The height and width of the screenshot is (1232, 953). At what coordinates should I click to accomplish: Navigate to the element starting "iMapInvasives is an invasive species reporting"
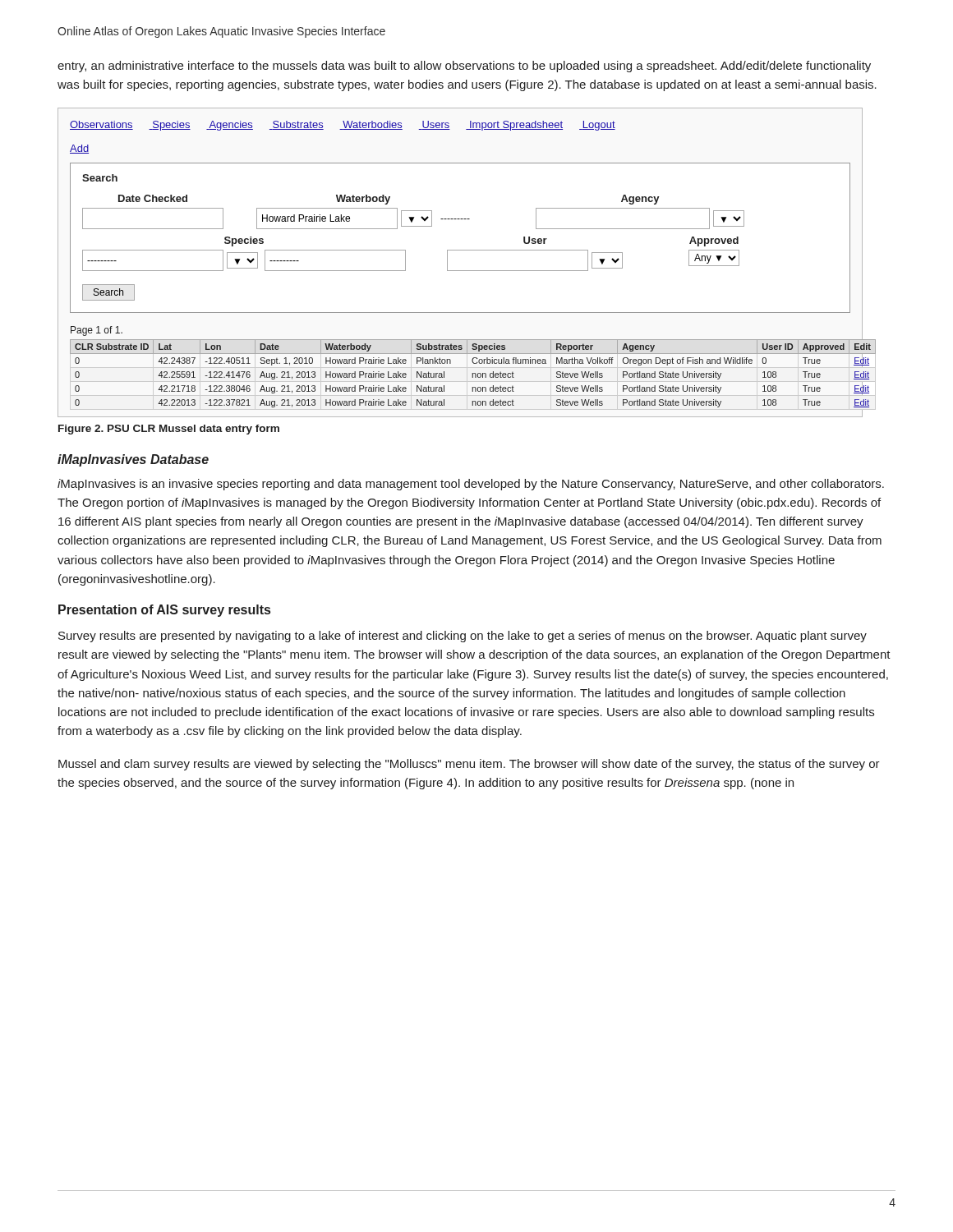471,531
